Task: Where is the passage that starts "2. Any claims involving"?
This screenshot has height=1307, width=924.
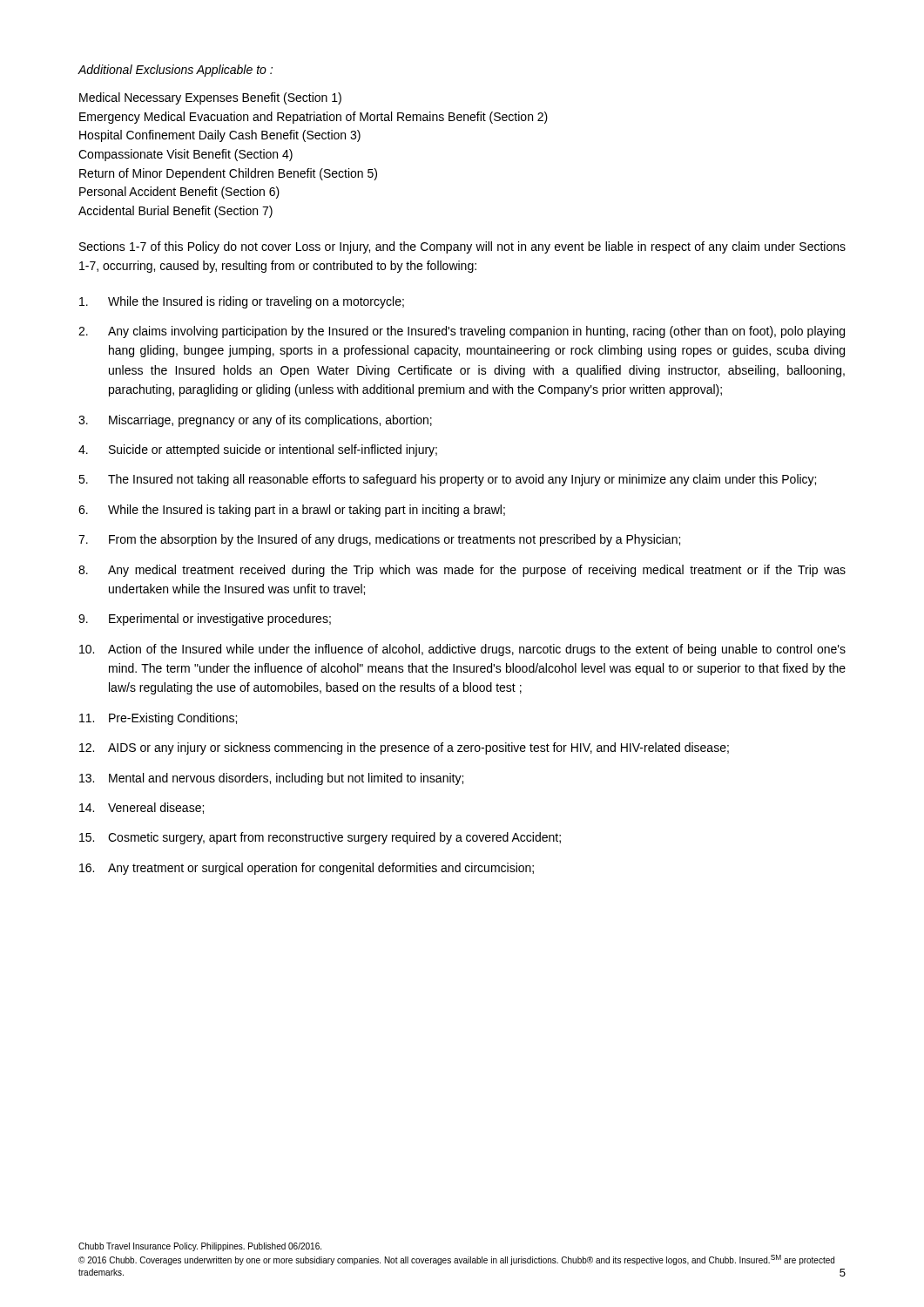Action: tap(462, 361)
